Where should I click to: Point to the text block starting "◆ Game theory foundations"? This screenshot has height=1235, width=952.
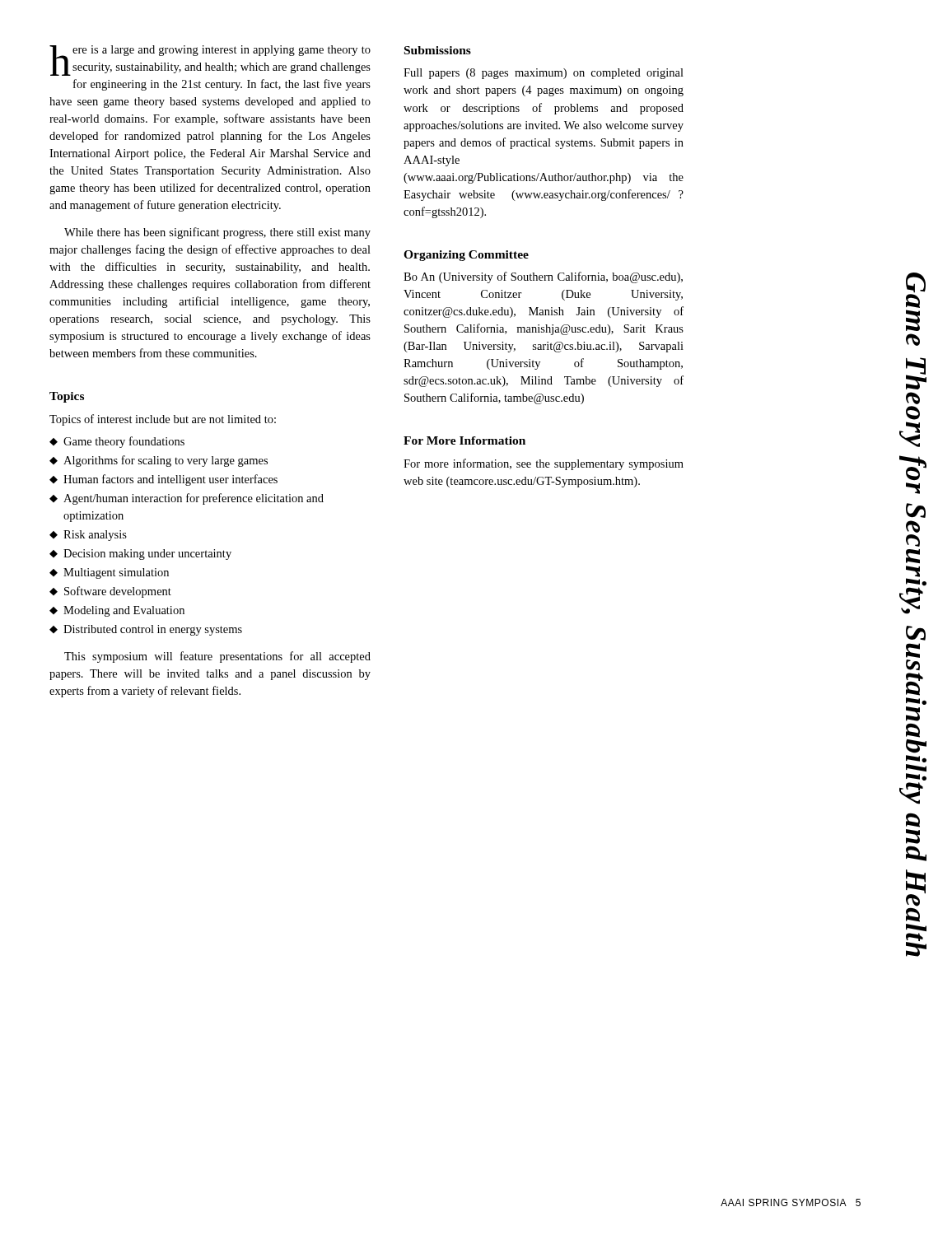click(117, 442)
